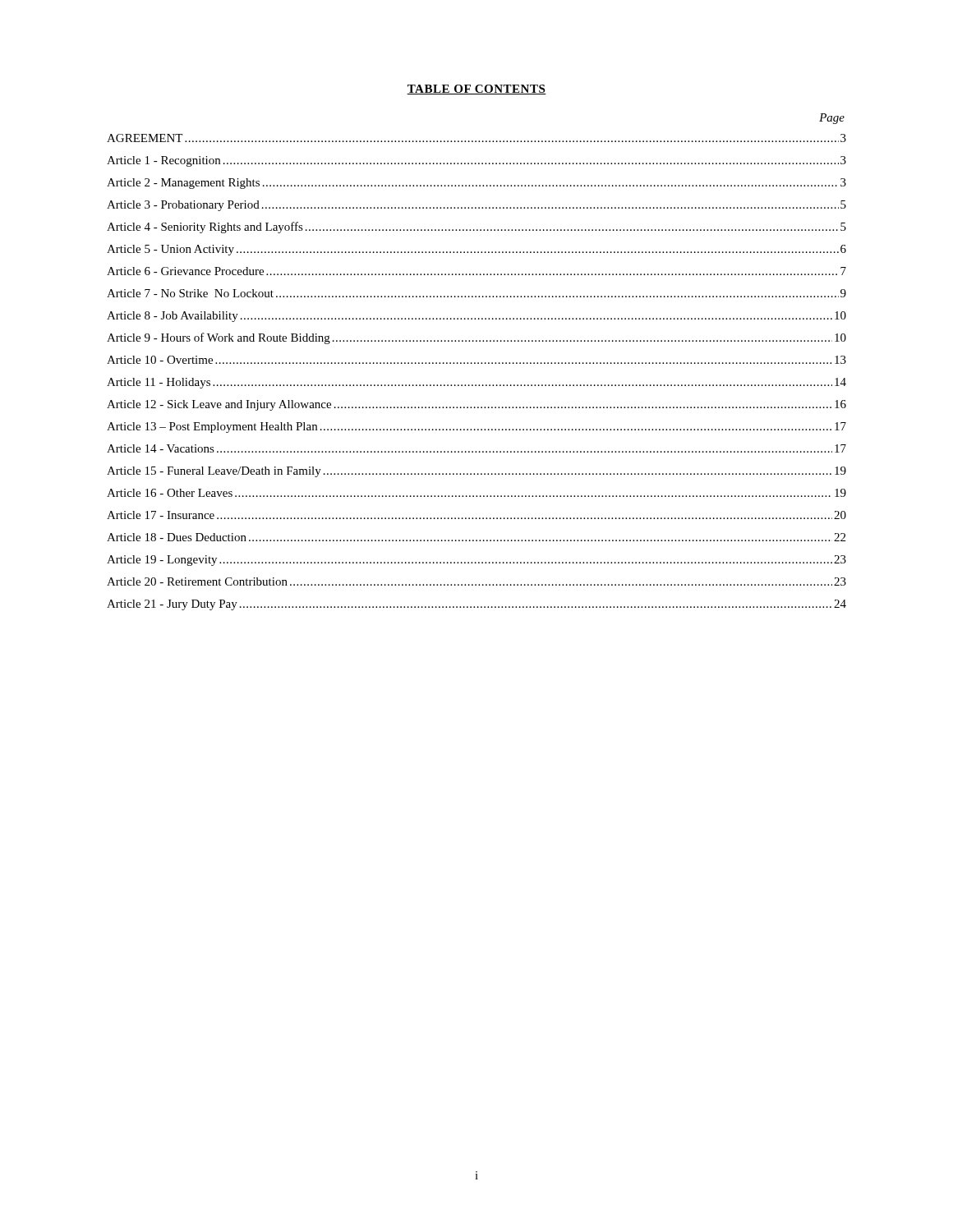The image size is (953, 1232).
Task: Find the list item that says "Article 20 -"
Action: click(x=476, y=582)
